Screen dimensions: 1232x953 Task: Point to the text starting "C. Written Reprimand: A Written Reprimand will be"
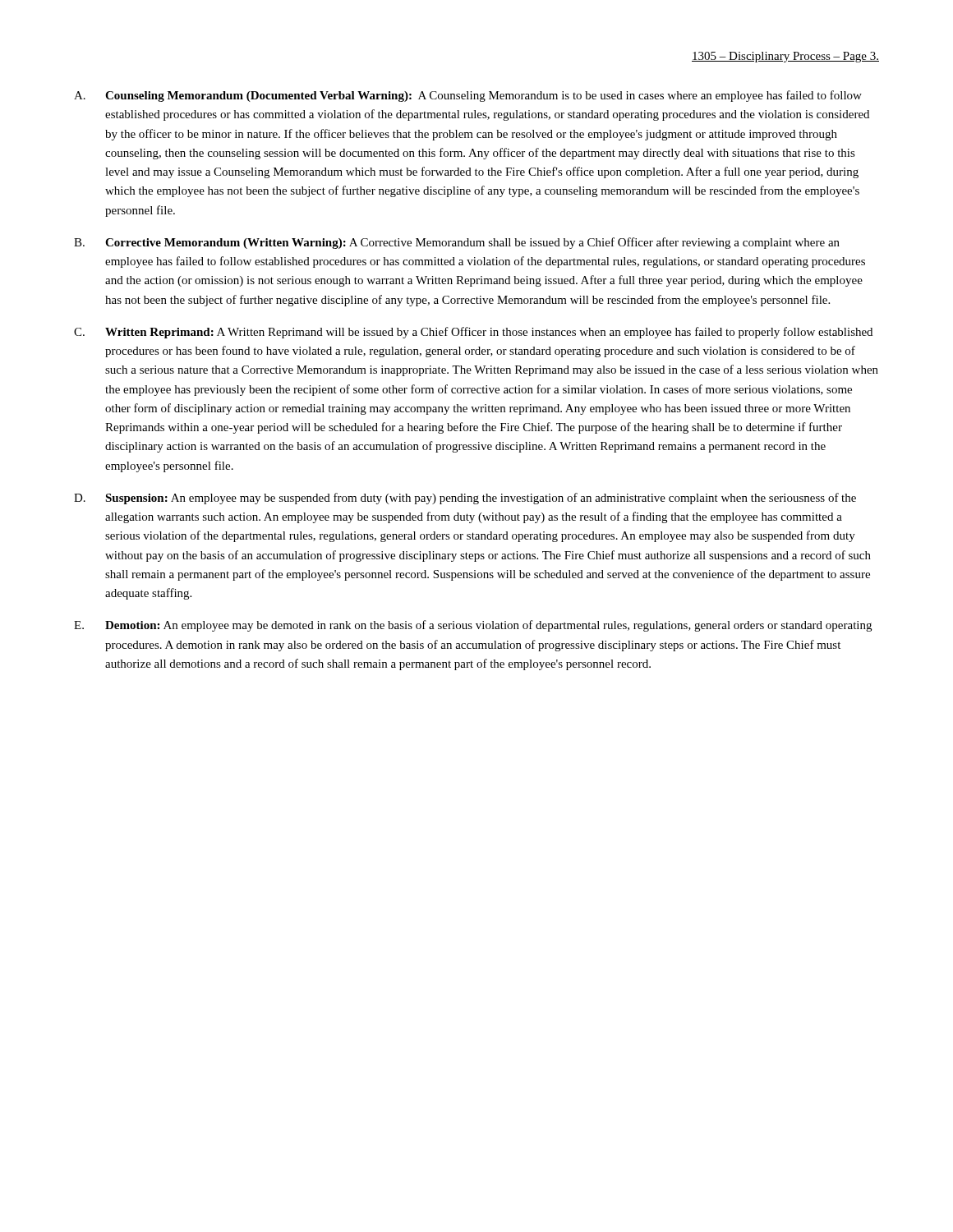click(x=476, y=399)
